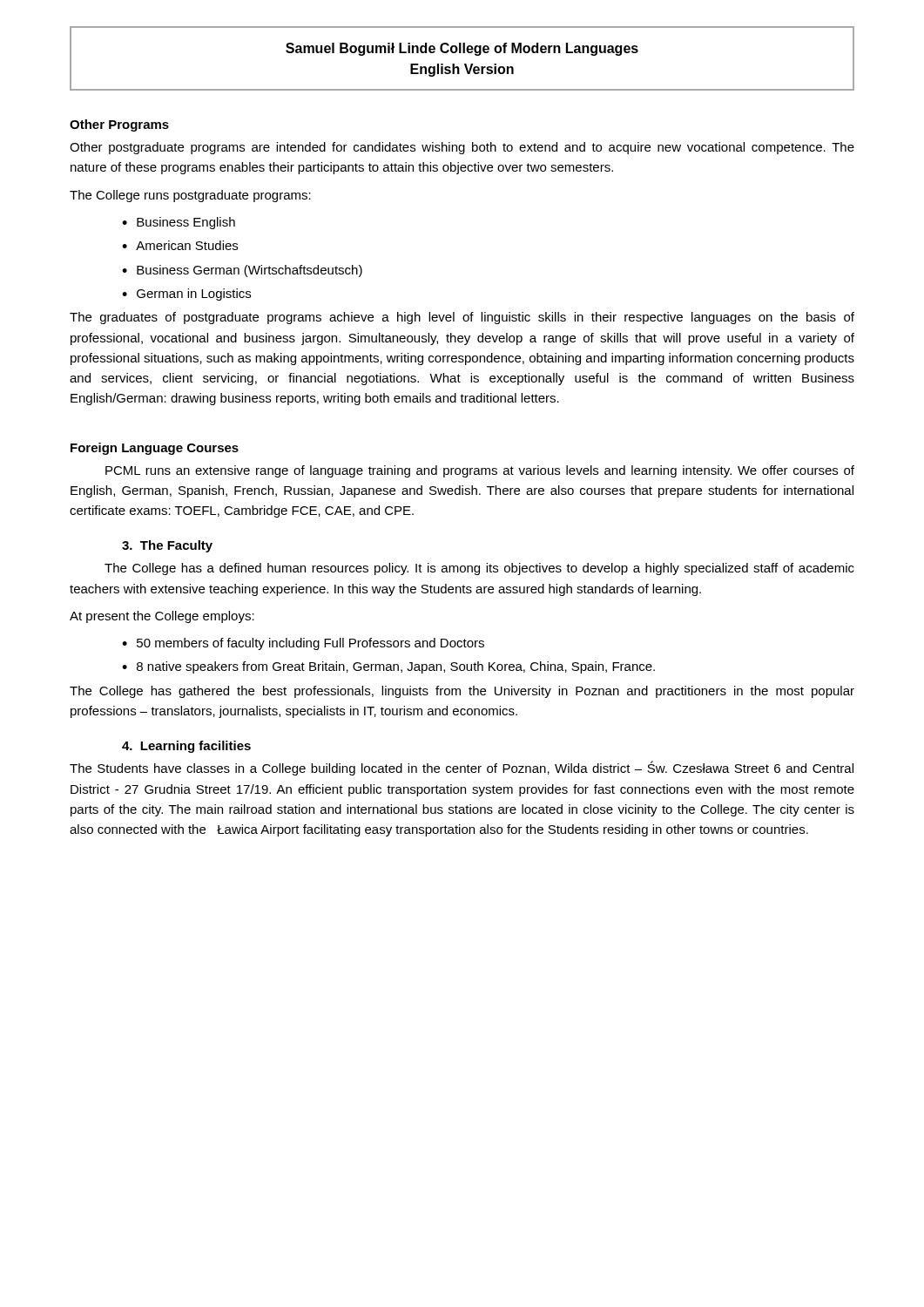Image resolution: width=924 pixels, height=1307 pixels.
Task: Navigate to the block starting "Foreign Language Courses"
Action: click(x=155, y=449)
